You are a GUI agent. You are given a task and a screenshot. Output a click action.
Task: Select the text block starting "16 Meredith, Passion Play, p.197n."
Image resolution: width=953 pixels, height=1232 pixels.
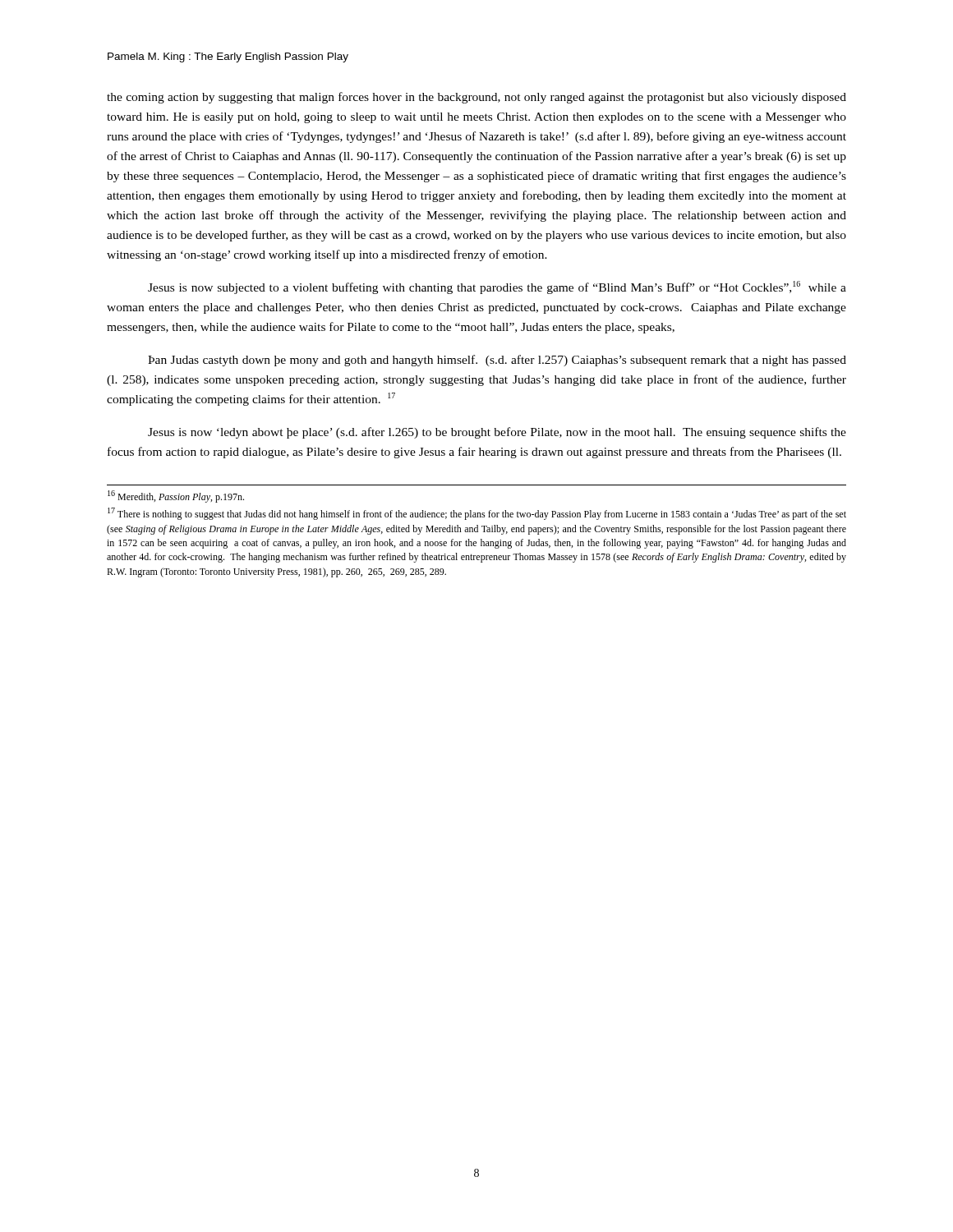(176, 496)
